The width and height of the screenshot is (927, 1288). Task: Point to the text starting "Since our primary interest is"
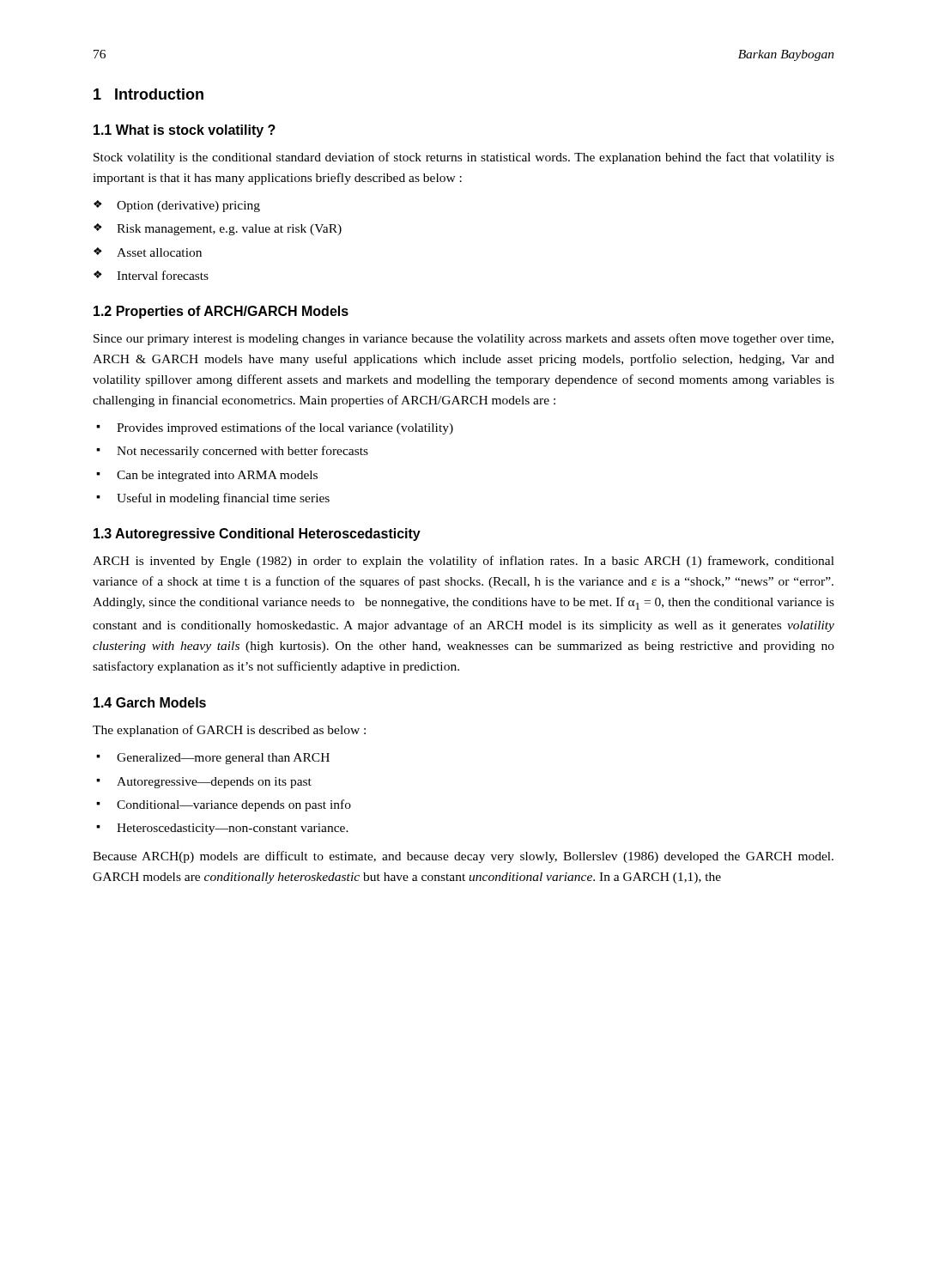click(x=464, y=369)
